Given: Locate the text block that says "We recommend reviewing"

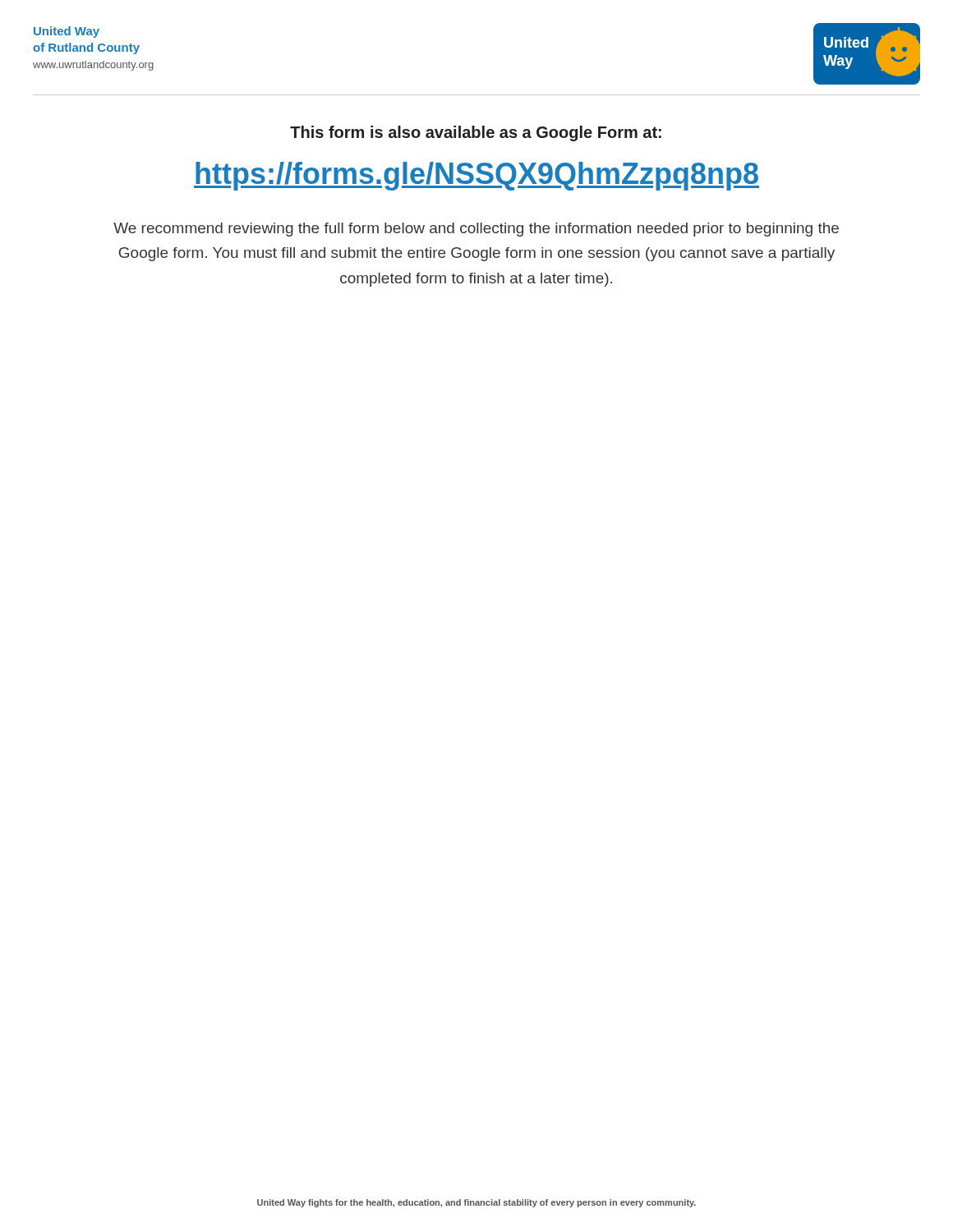Looking at the screenshot, I should point(476,253).
